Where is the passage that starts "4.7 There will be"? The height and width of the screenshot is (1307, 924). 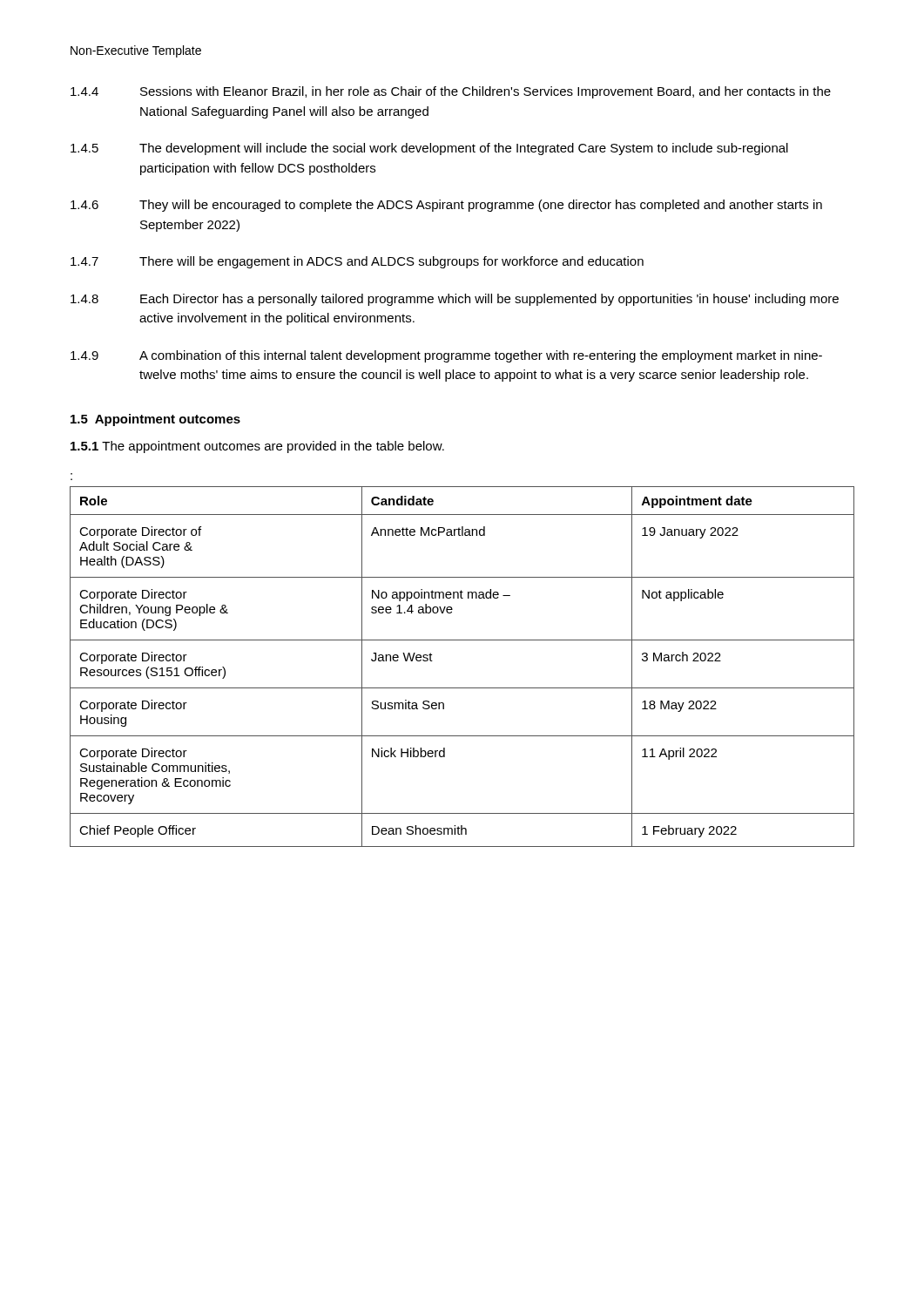(462, 262)
